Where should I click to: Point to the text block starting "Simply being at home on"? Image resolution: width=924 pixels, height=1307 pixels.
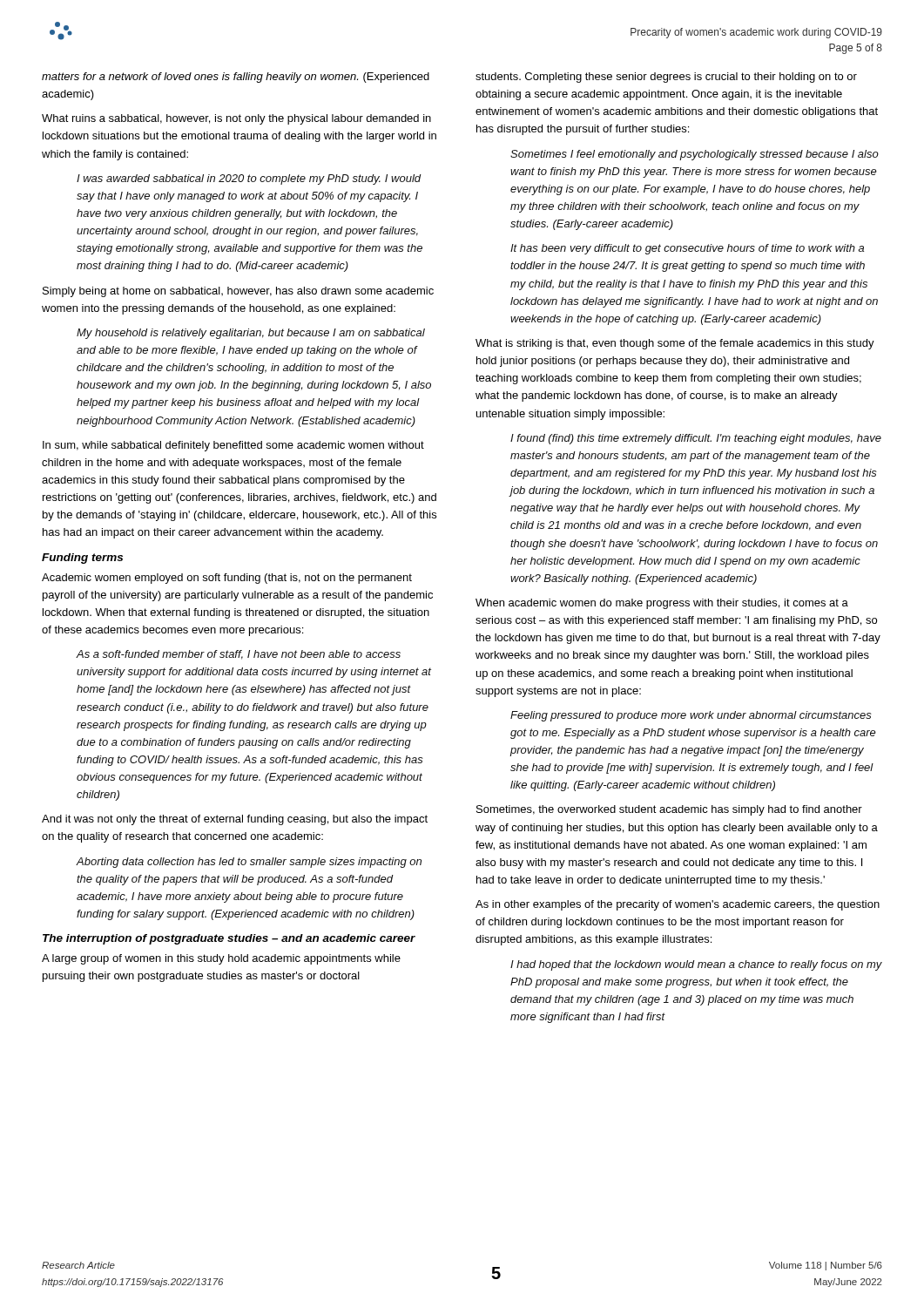(240, 299)
